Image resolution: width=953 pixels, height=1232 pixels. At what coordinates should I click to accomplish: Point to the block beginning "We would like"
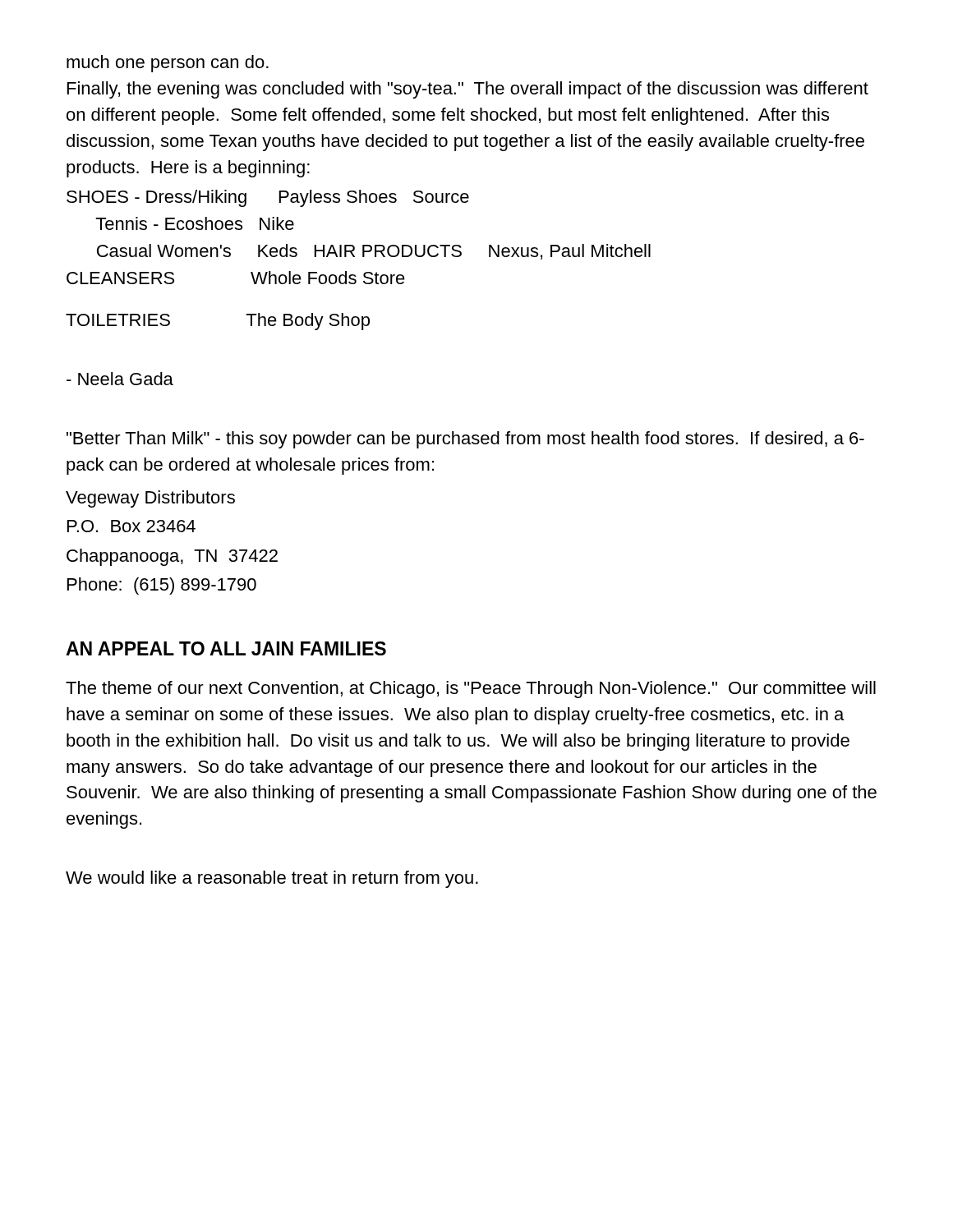(273, 878)
